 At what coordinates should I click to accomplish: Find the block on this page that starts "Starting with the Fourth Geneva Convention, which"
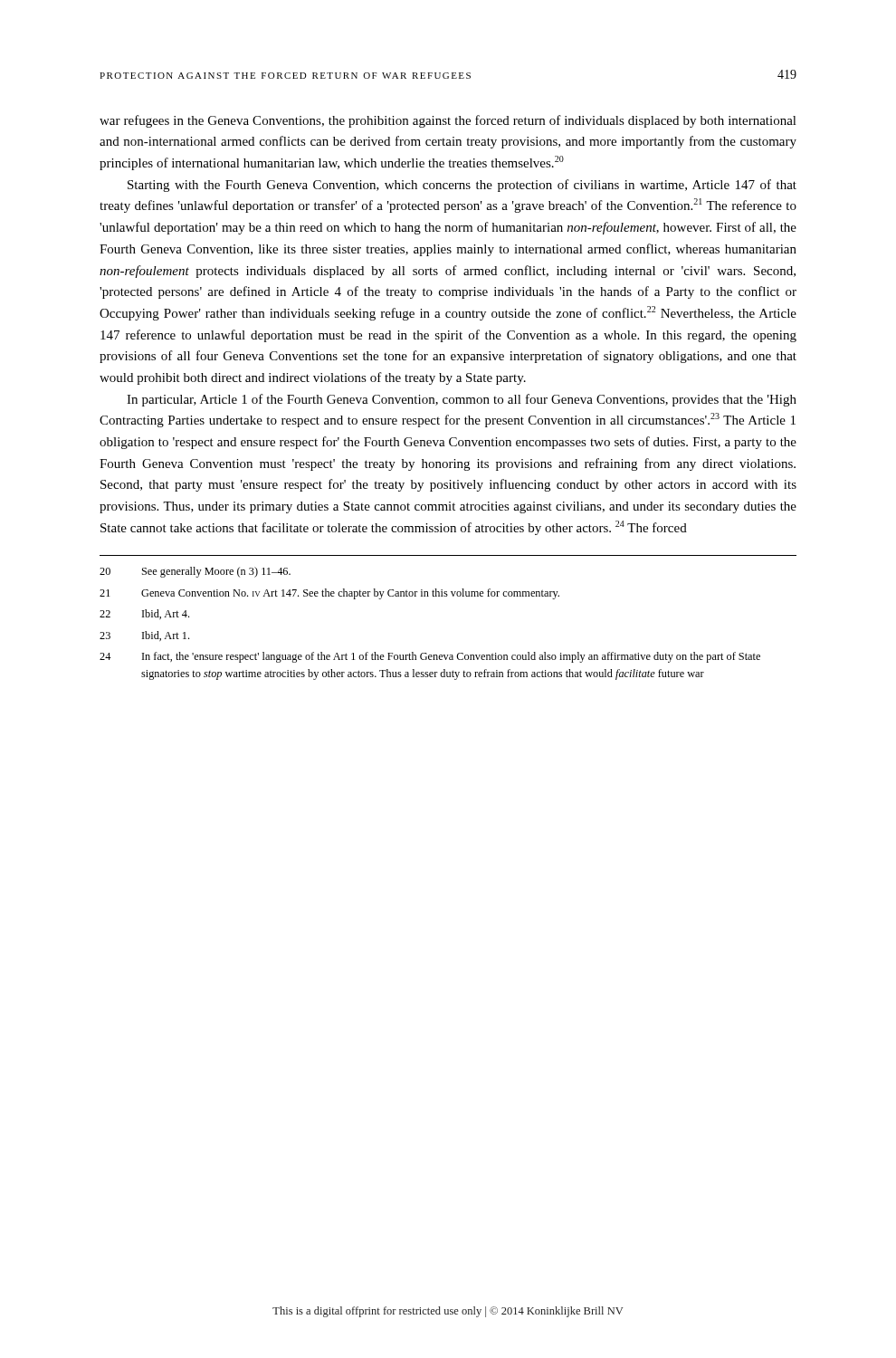(448, 282)
